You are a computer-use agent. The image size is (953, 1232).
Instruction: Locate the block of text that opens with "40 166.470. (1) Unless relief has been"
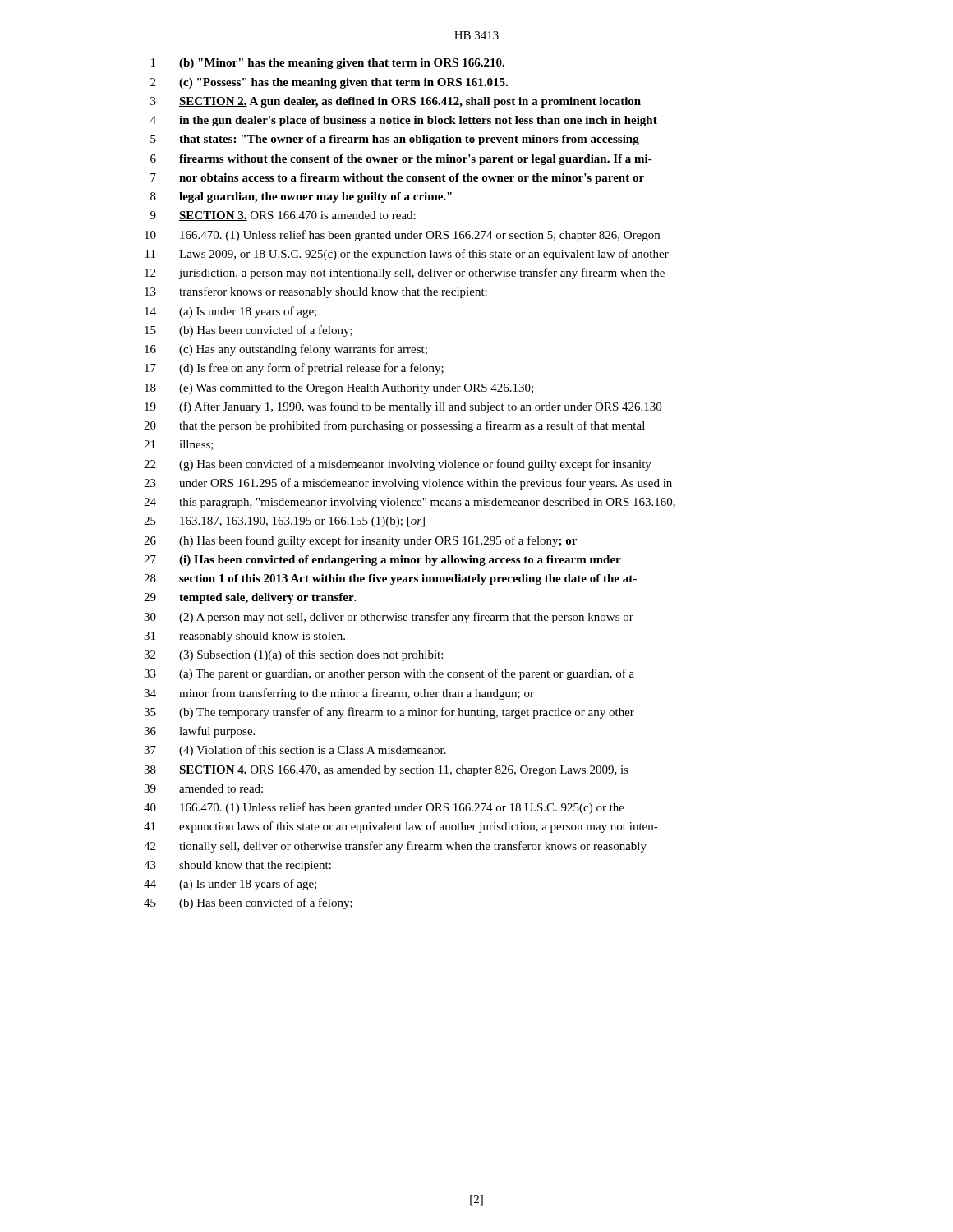[489, 808]
